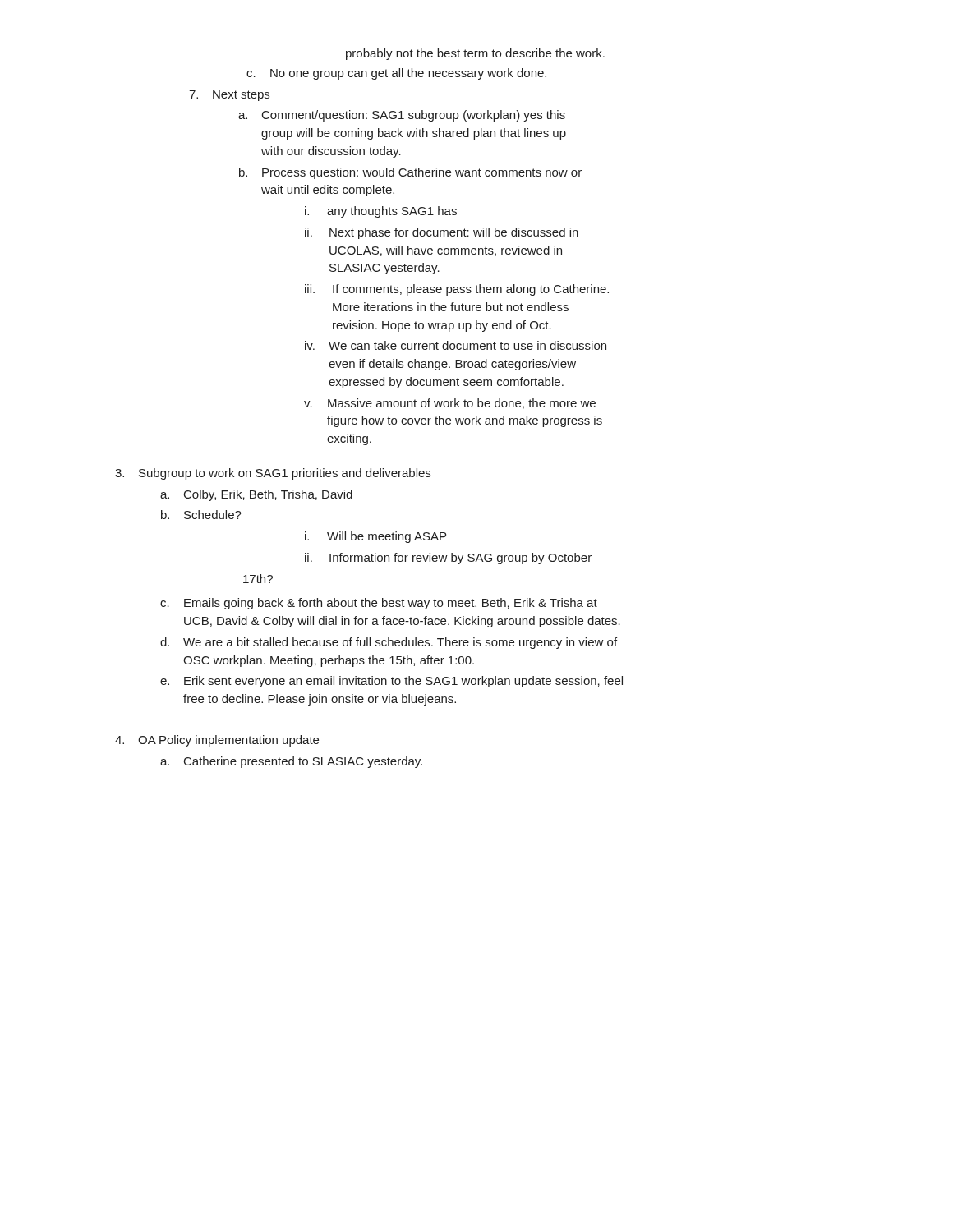The width and height of the screenshot is (953, 1232).
Task: Find the block on this page that starts "ii. Next phase for document:"
Action: (x=441, y=250)
